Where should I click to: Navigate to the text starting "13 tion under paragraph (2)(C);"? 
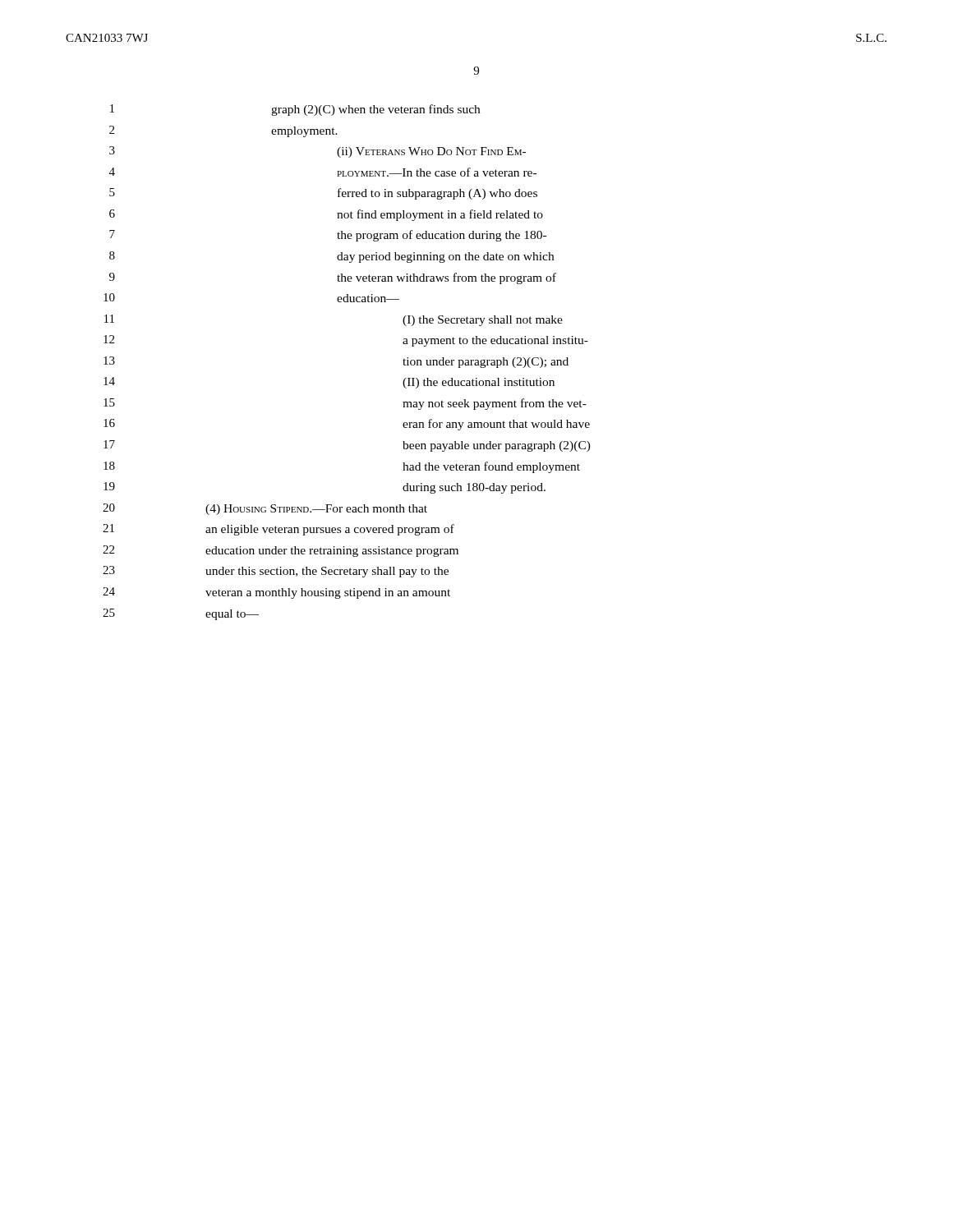(x=476, y=361)
